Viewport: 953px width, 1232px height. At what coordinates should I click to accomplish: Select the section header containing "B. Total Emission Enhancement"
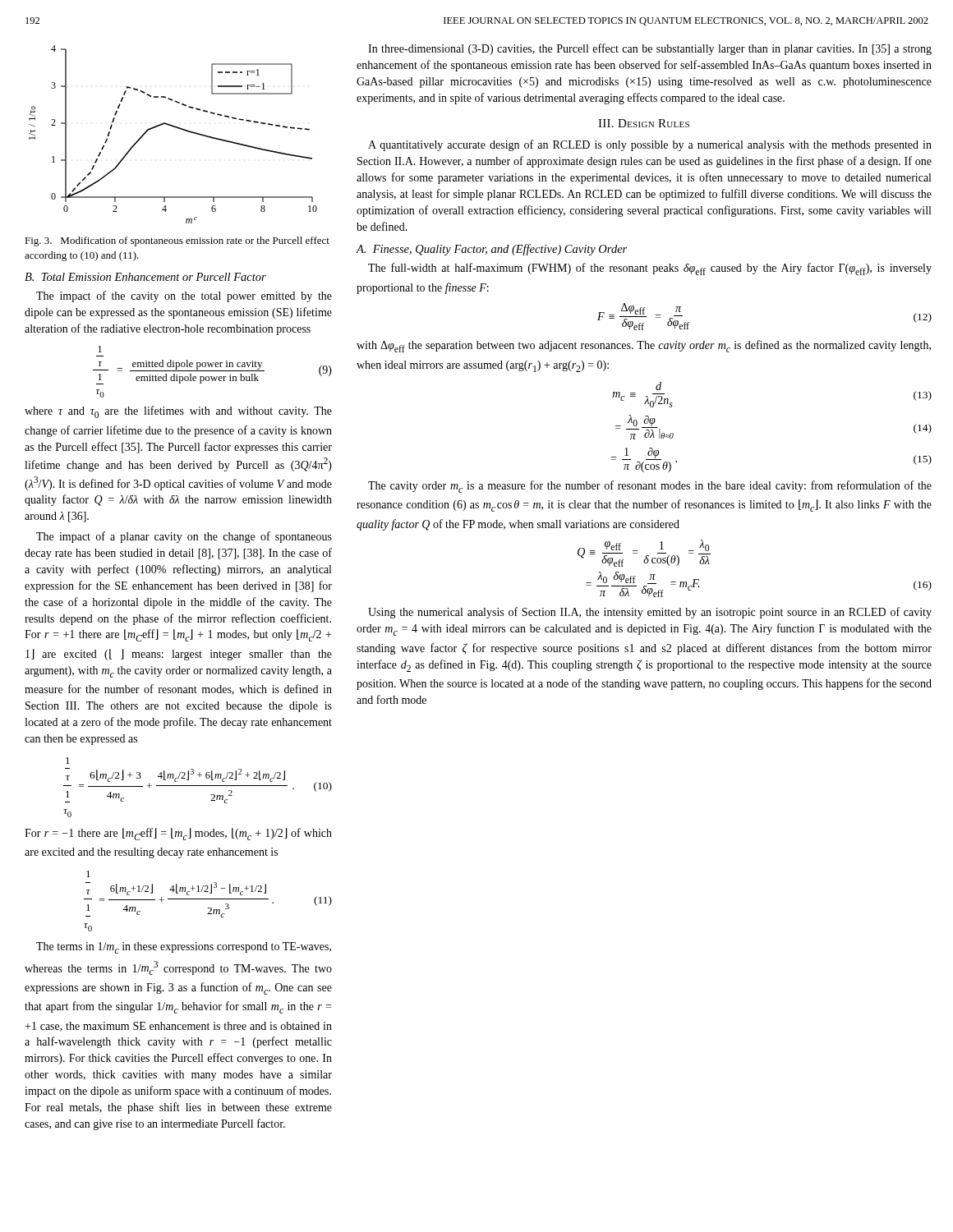tap(145, 277)
